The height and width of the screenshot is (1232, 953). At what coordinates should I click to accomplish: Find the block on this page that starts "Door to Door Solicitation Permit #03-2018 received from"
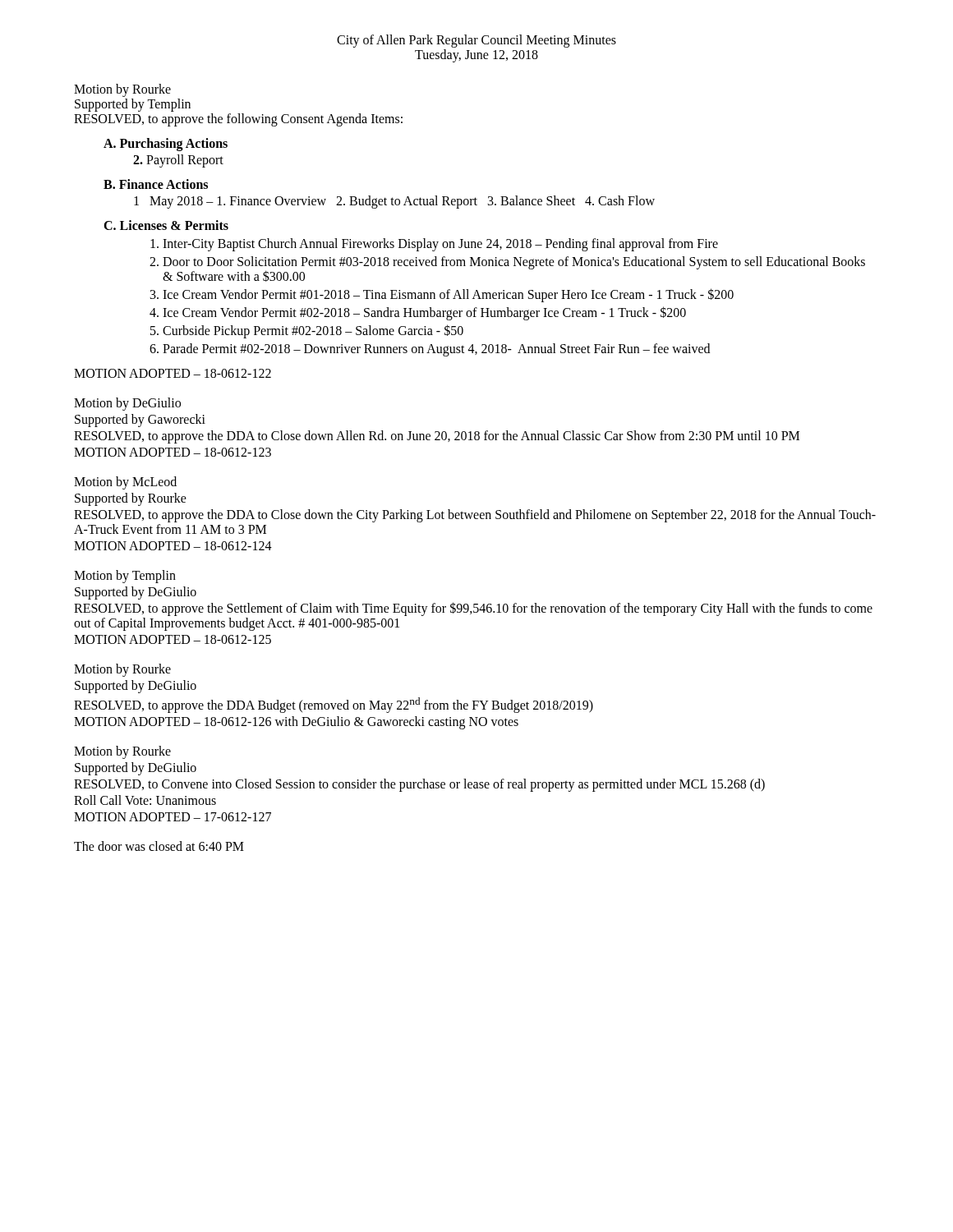click(514, 269)
